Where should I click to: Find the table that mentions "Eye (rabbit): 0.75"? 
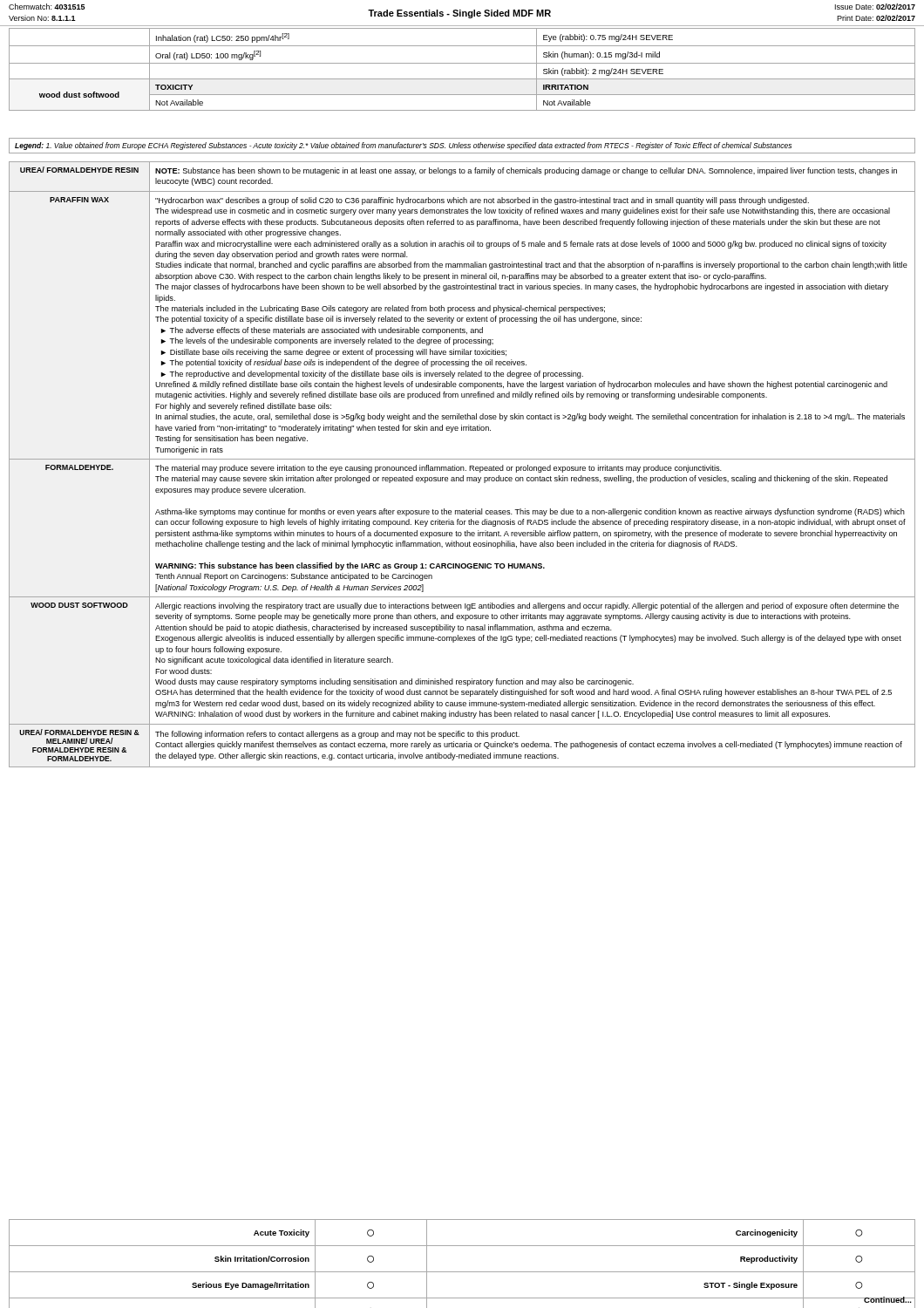[x=462, y=69]
